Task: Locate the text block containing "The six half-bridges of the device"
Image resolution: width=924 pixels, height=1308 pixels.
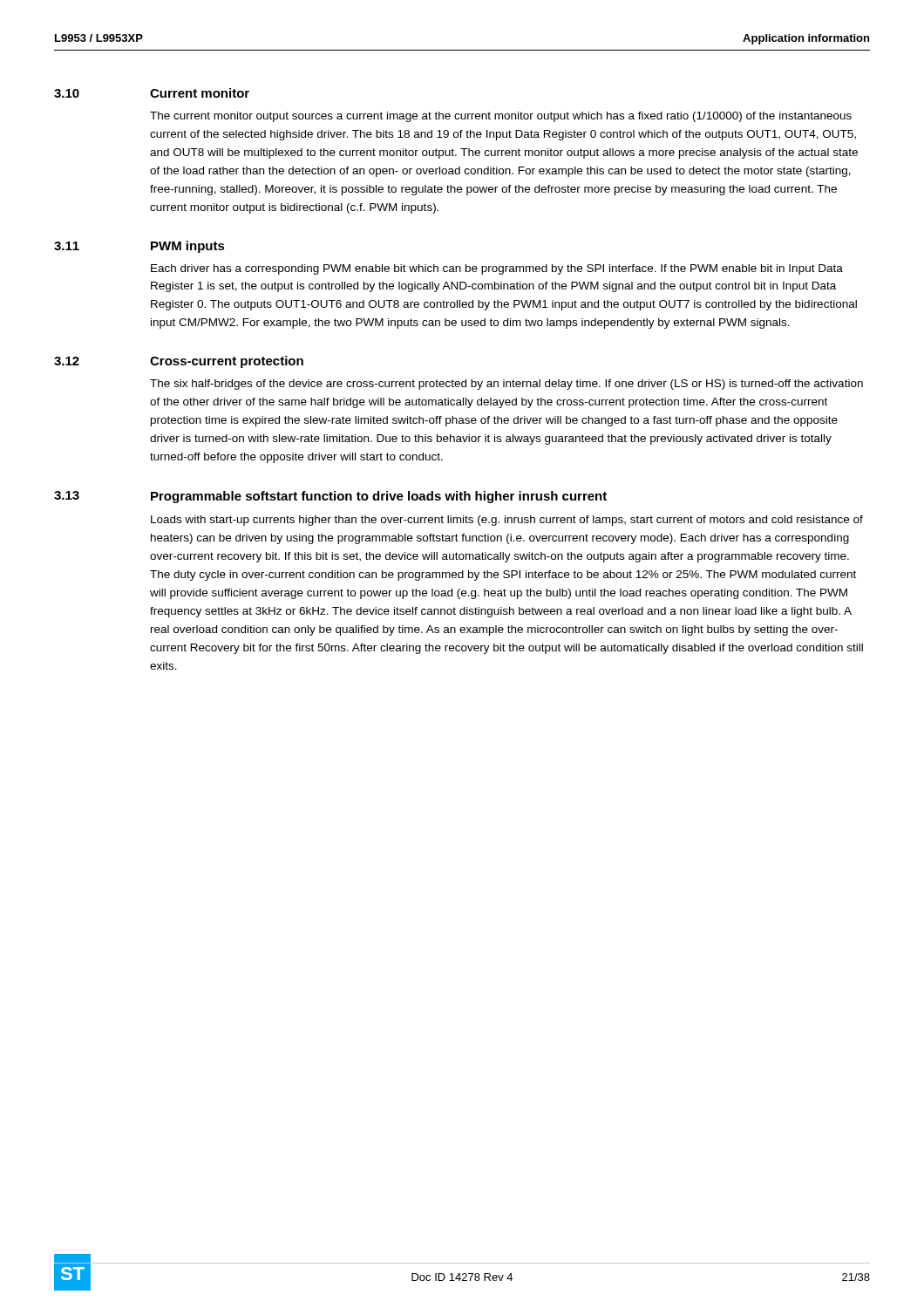Action: [507, 420]
